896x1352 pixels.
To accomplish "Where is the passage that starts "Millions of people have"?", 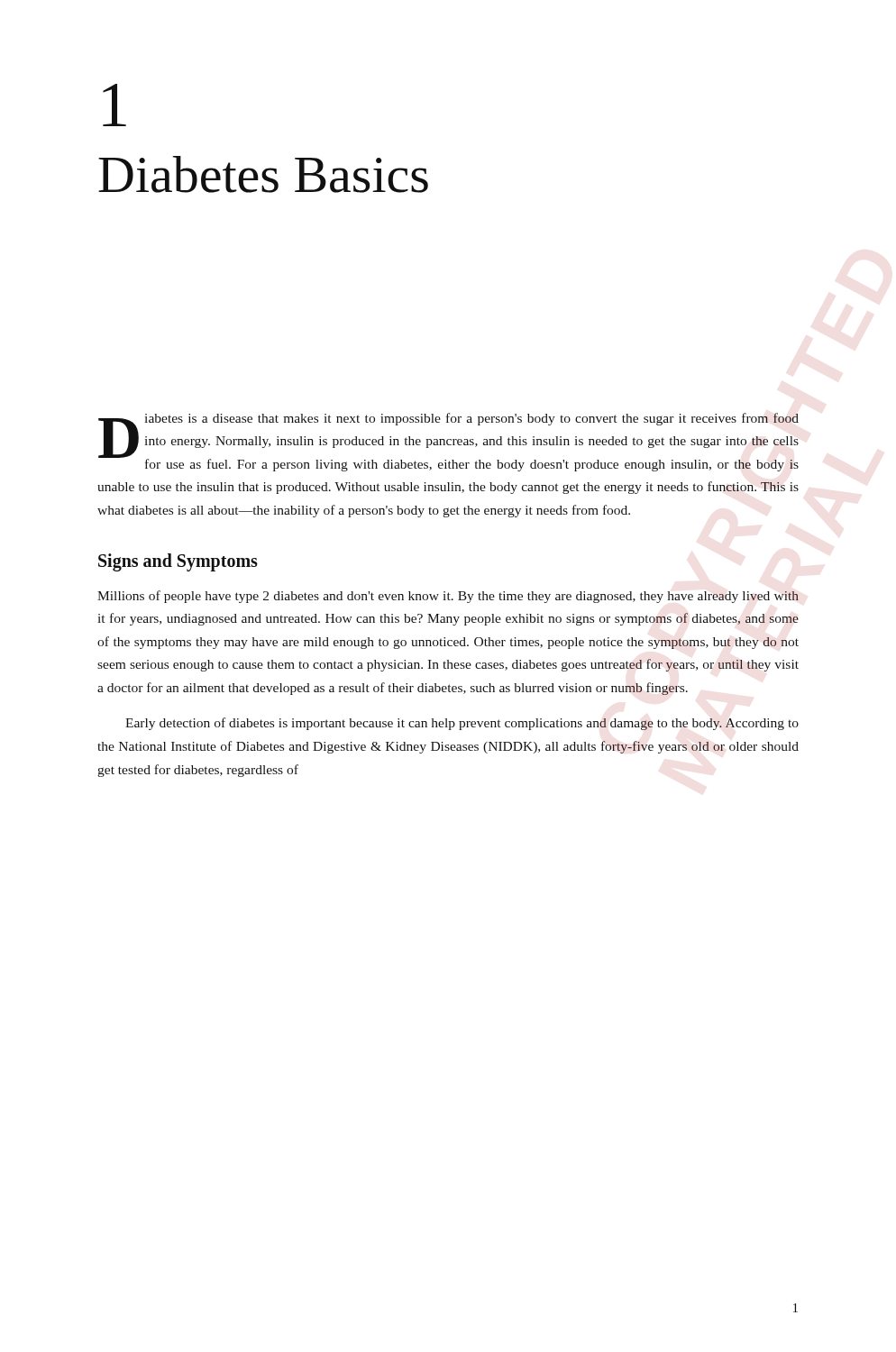I will tap(448, 641).
